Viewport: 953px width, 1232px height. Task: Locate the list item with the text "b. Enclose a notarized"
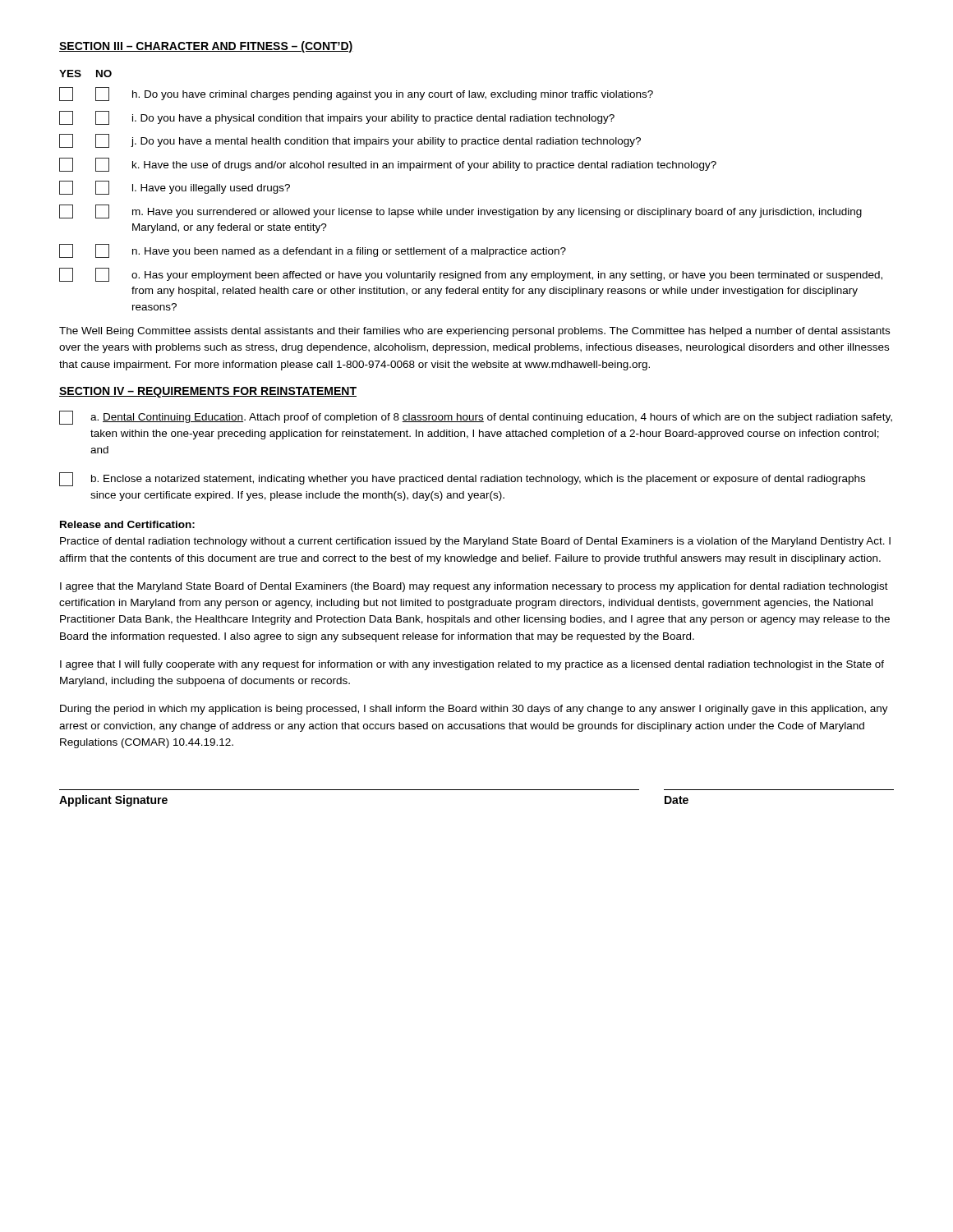[x=476, y=487]
